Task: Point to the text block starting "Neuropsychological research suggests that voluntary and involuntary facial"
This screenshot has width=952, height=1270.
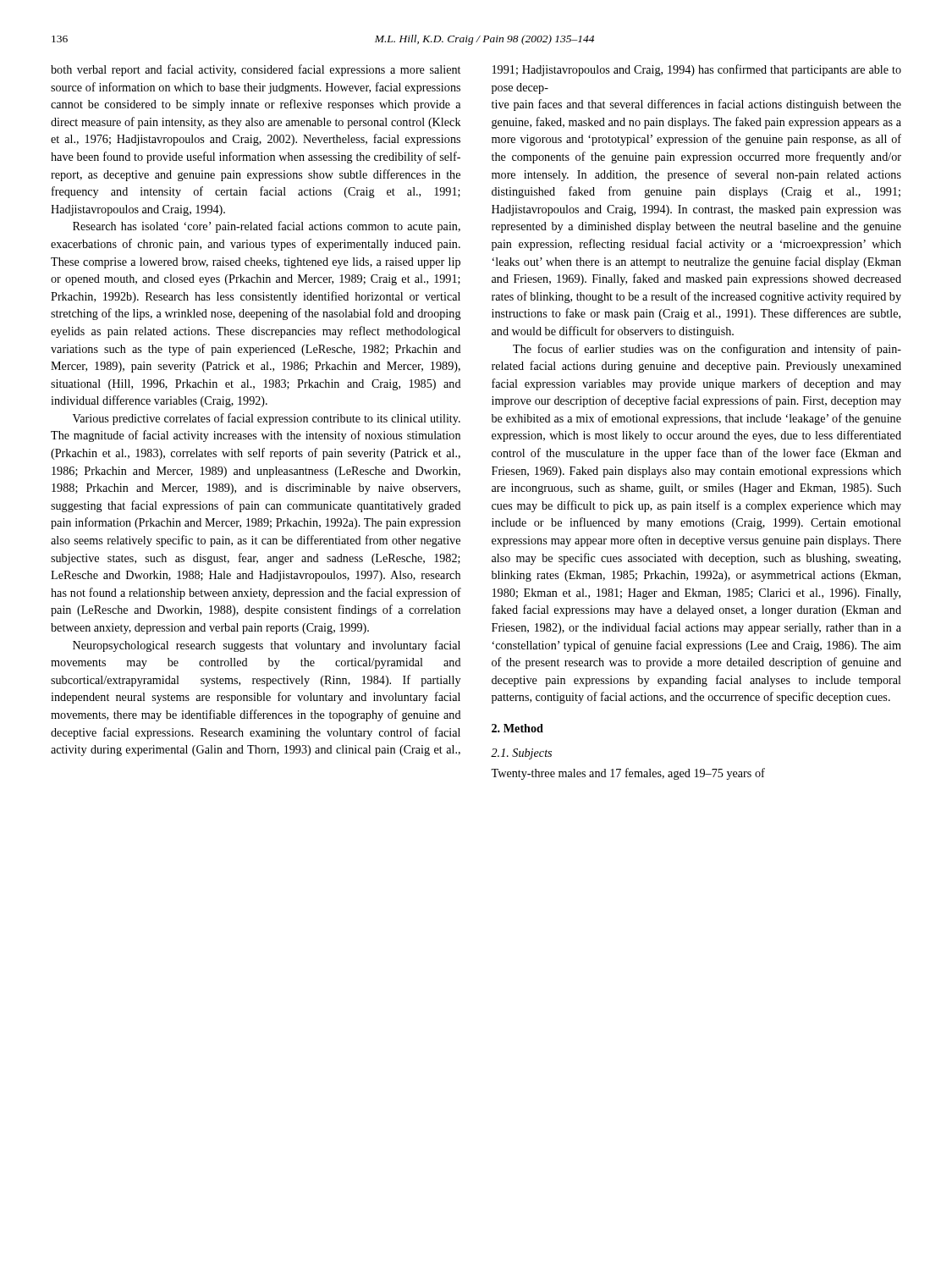Action: 254,70
